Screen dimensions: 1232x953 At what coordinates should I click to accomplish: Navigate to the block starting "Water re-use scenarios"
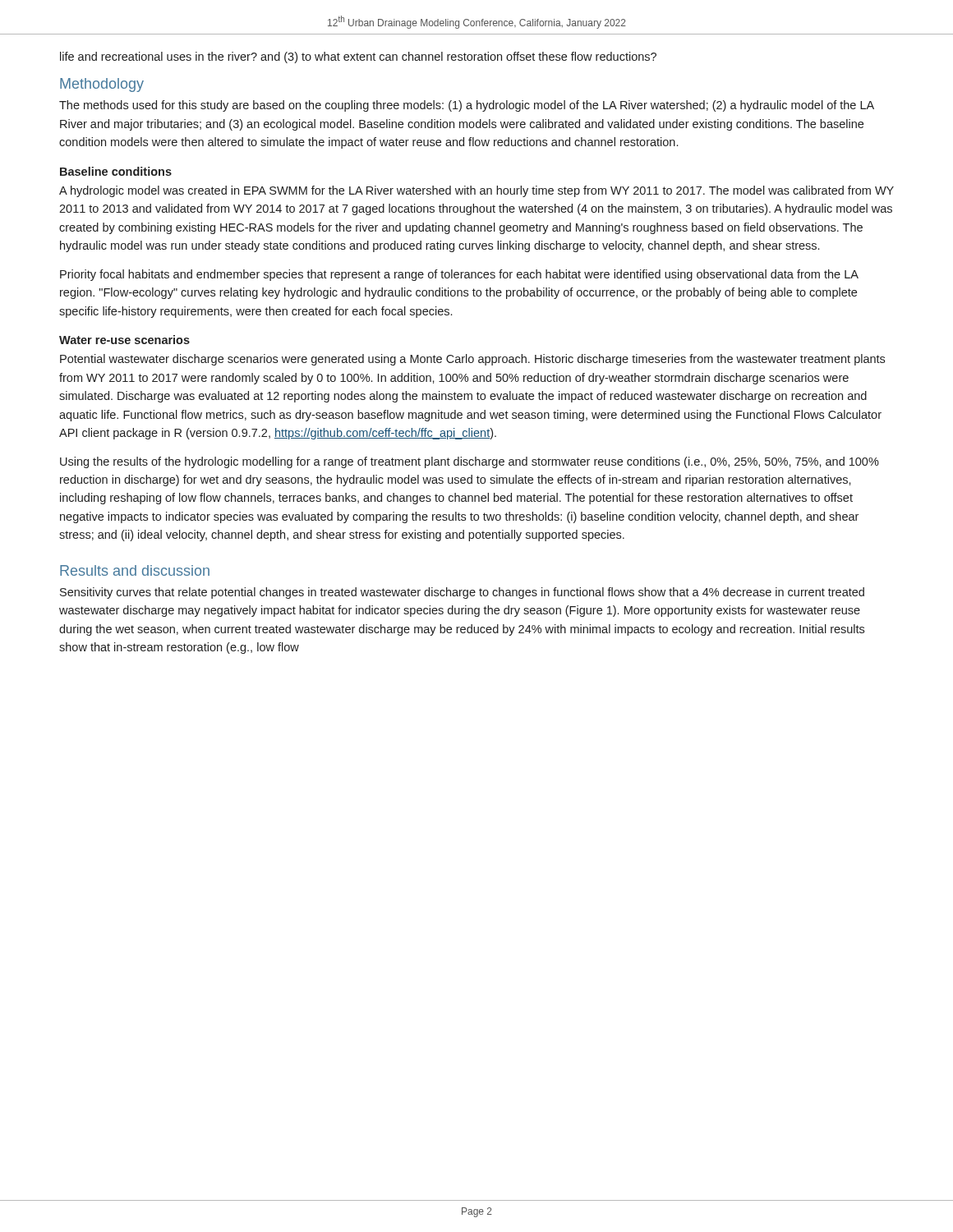click(125, 340)
